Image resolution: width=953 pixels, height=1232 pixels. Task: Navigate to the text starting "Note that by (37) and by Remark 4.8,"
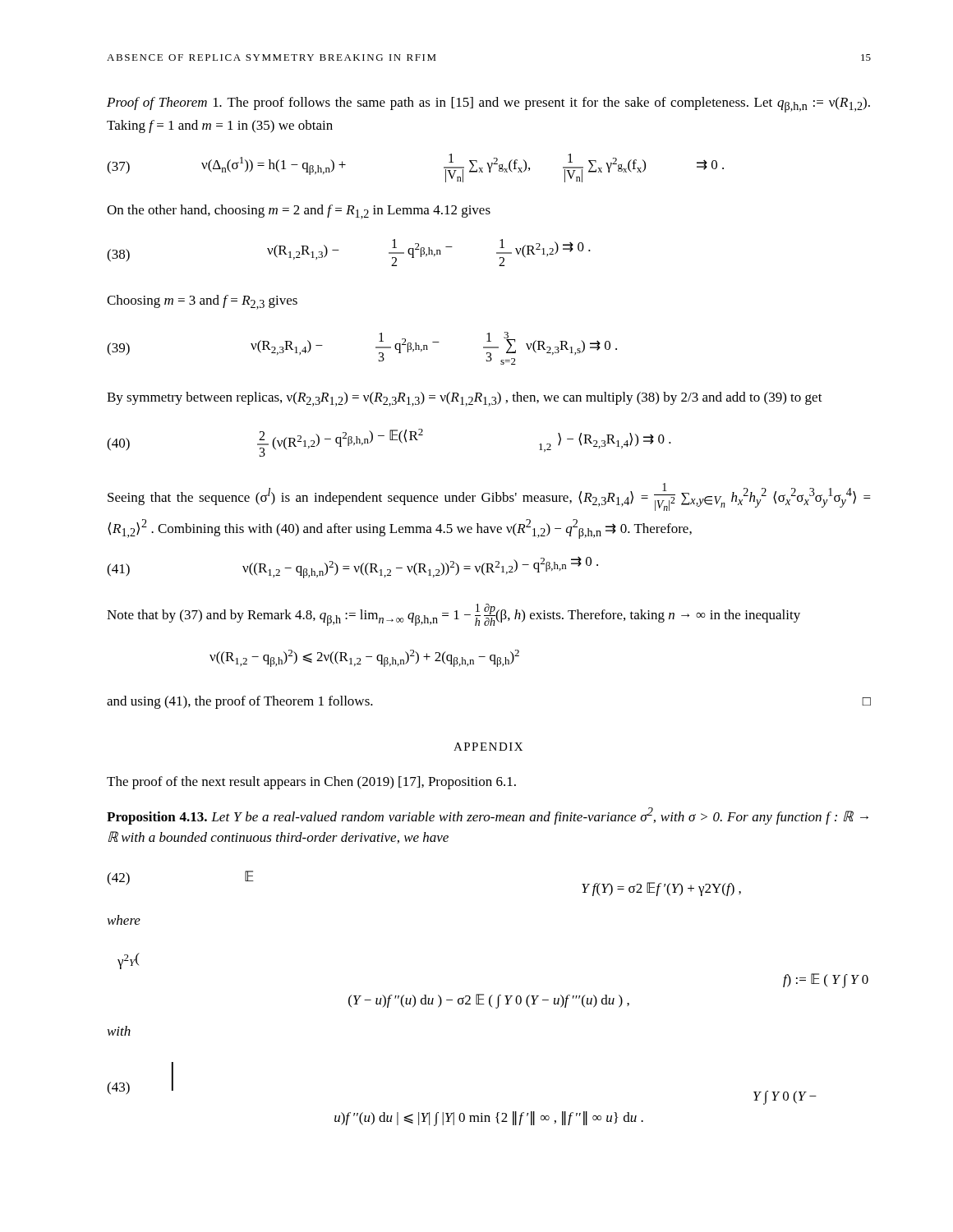coord(489,616)
